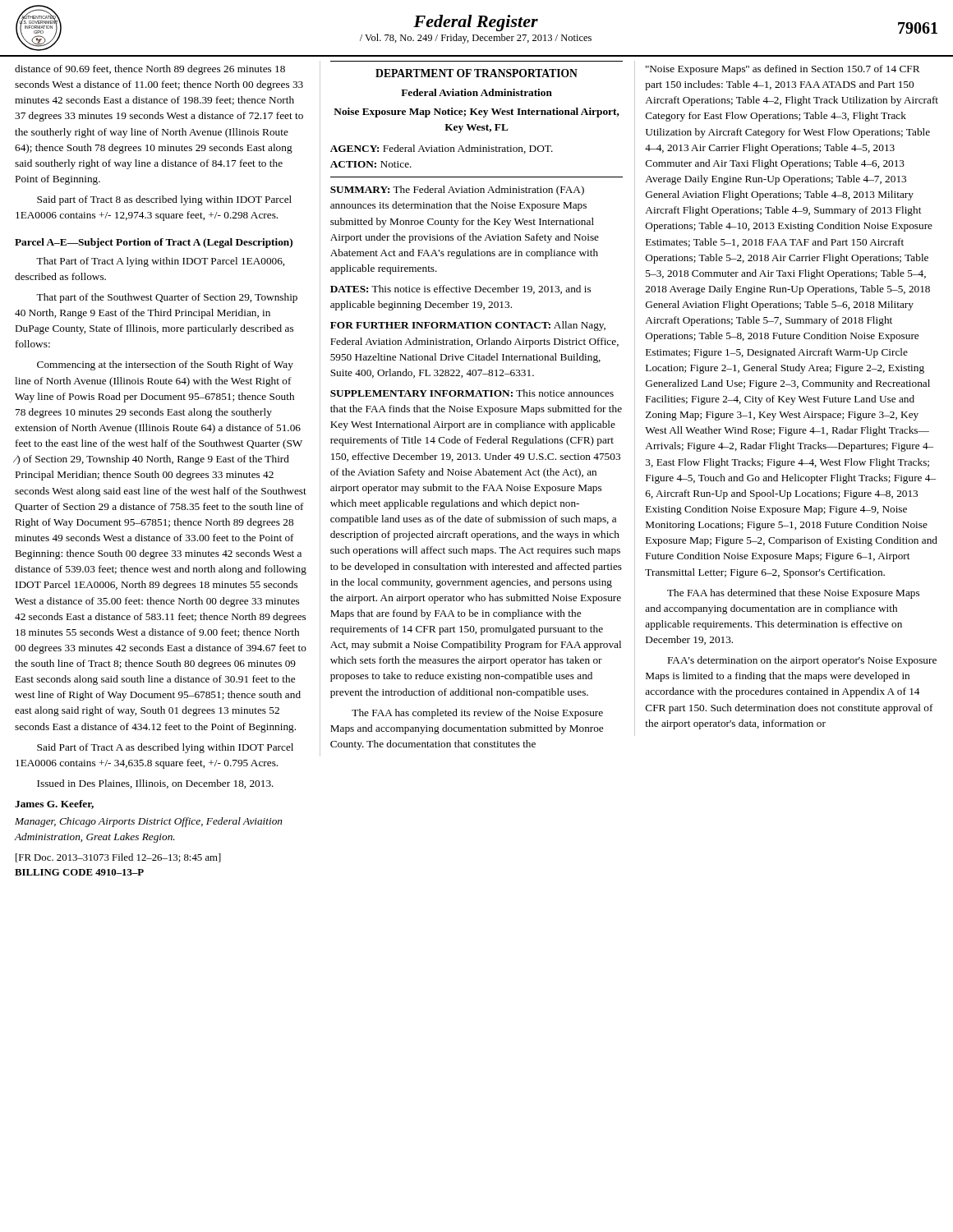
Task: Click the passage that begins "That Part of Tract A lying within IDOT"
Action: click(161, 522)
